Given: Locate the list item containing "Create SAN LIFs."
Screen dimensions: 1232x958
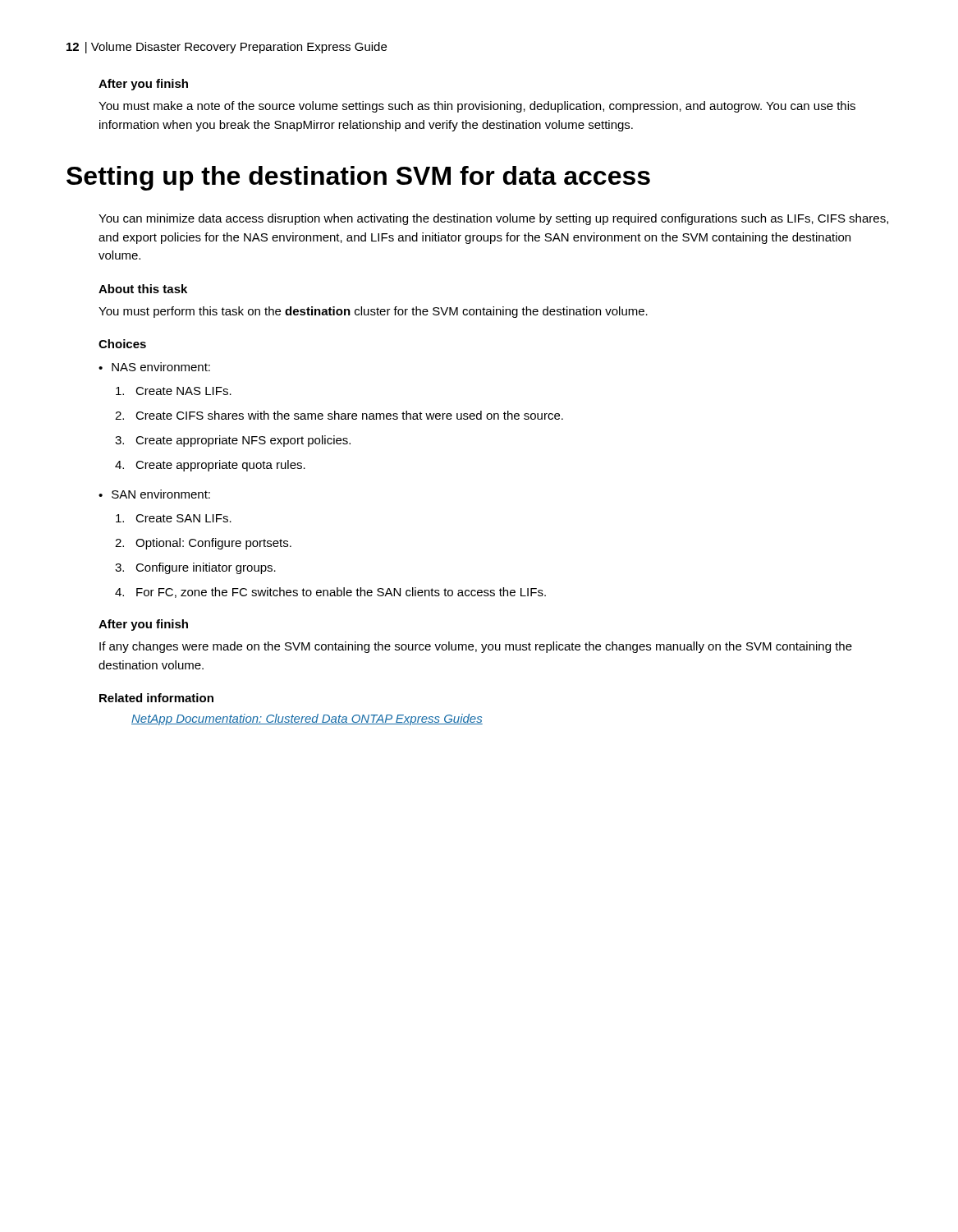Looking at the screenshot, I should point(174,518).
